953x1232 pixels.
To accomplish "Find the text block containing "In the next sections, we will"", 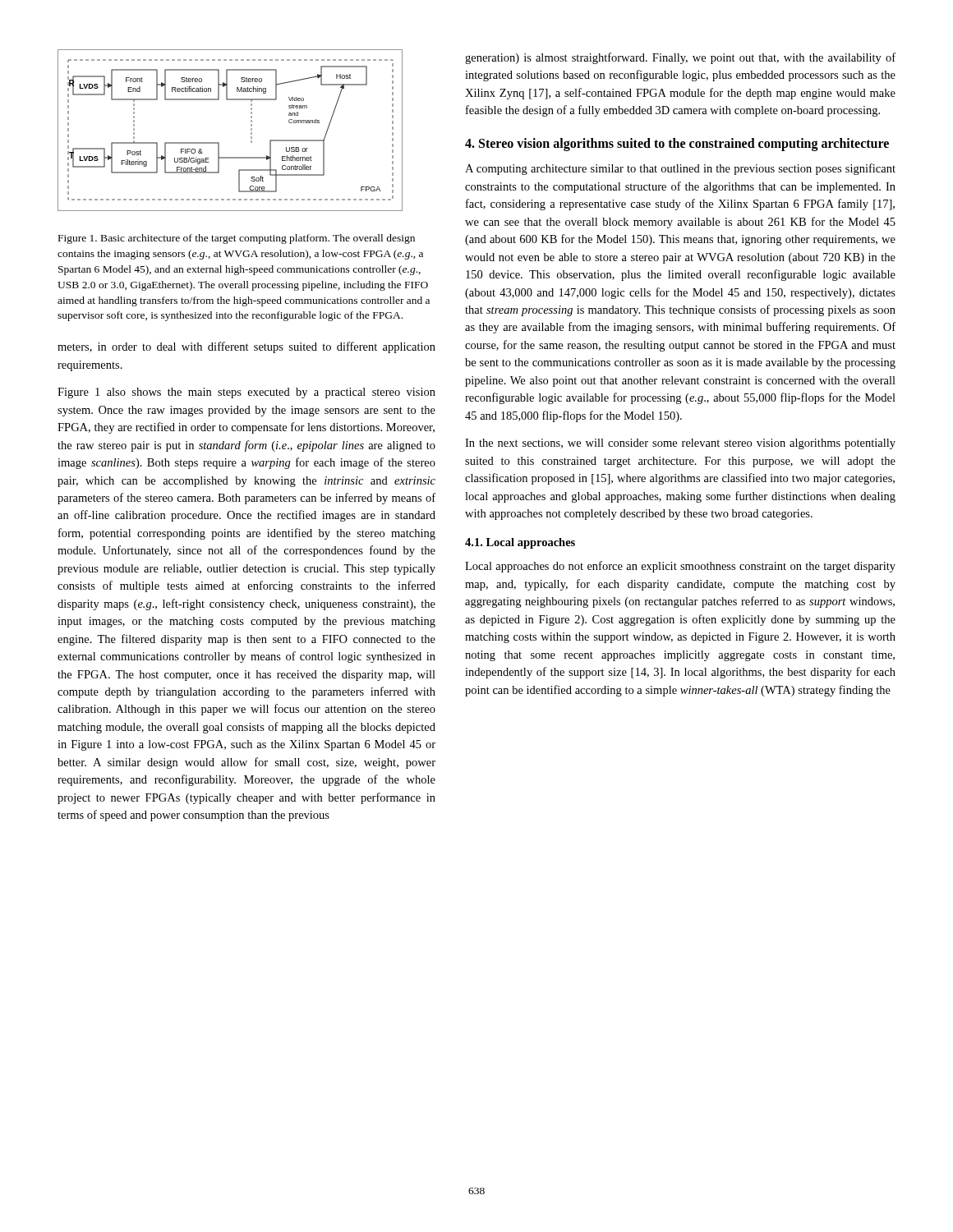I will [x=680, y=478].
